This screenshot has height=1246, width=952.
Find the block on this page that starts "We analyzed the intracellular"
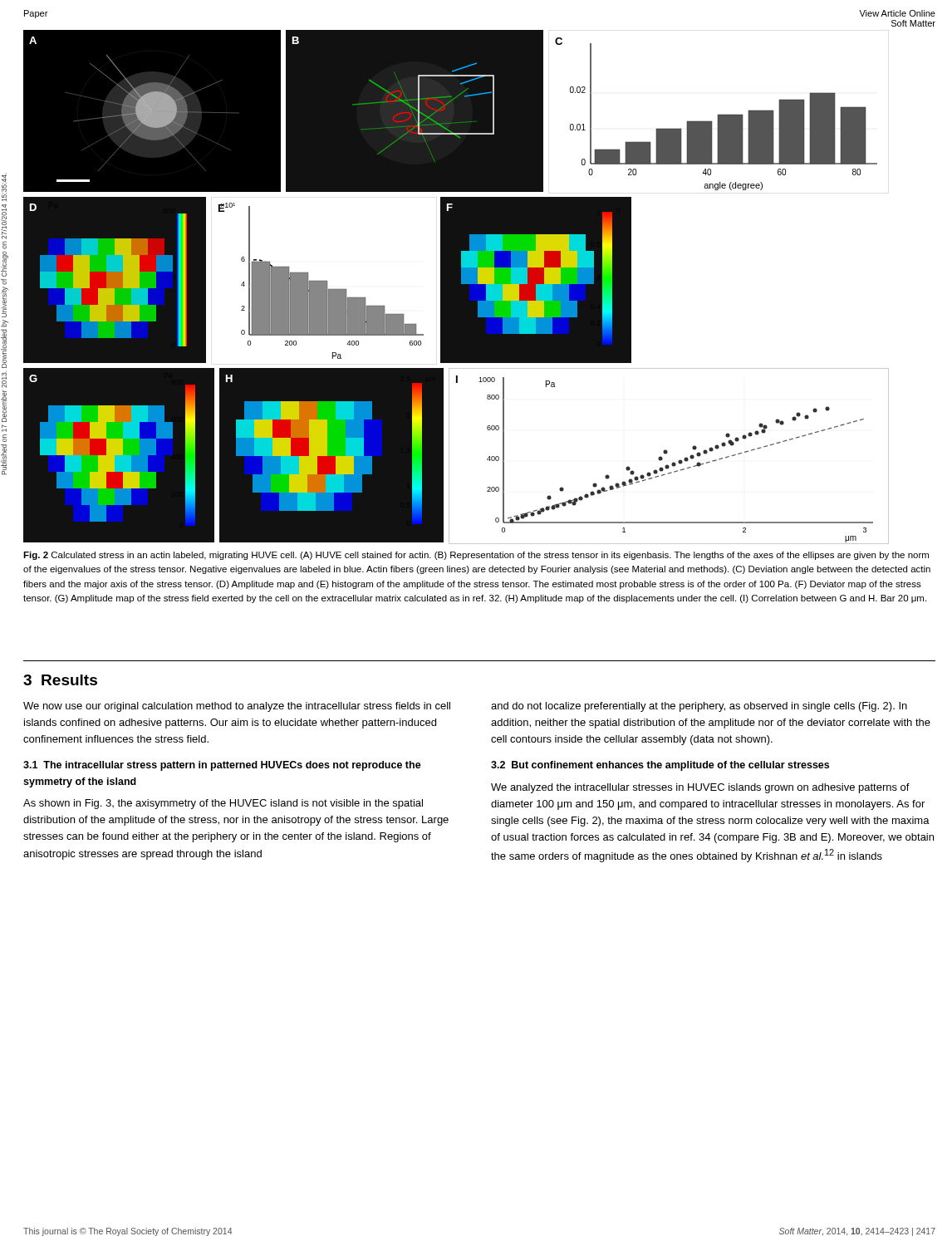click(x=713, y=822)
